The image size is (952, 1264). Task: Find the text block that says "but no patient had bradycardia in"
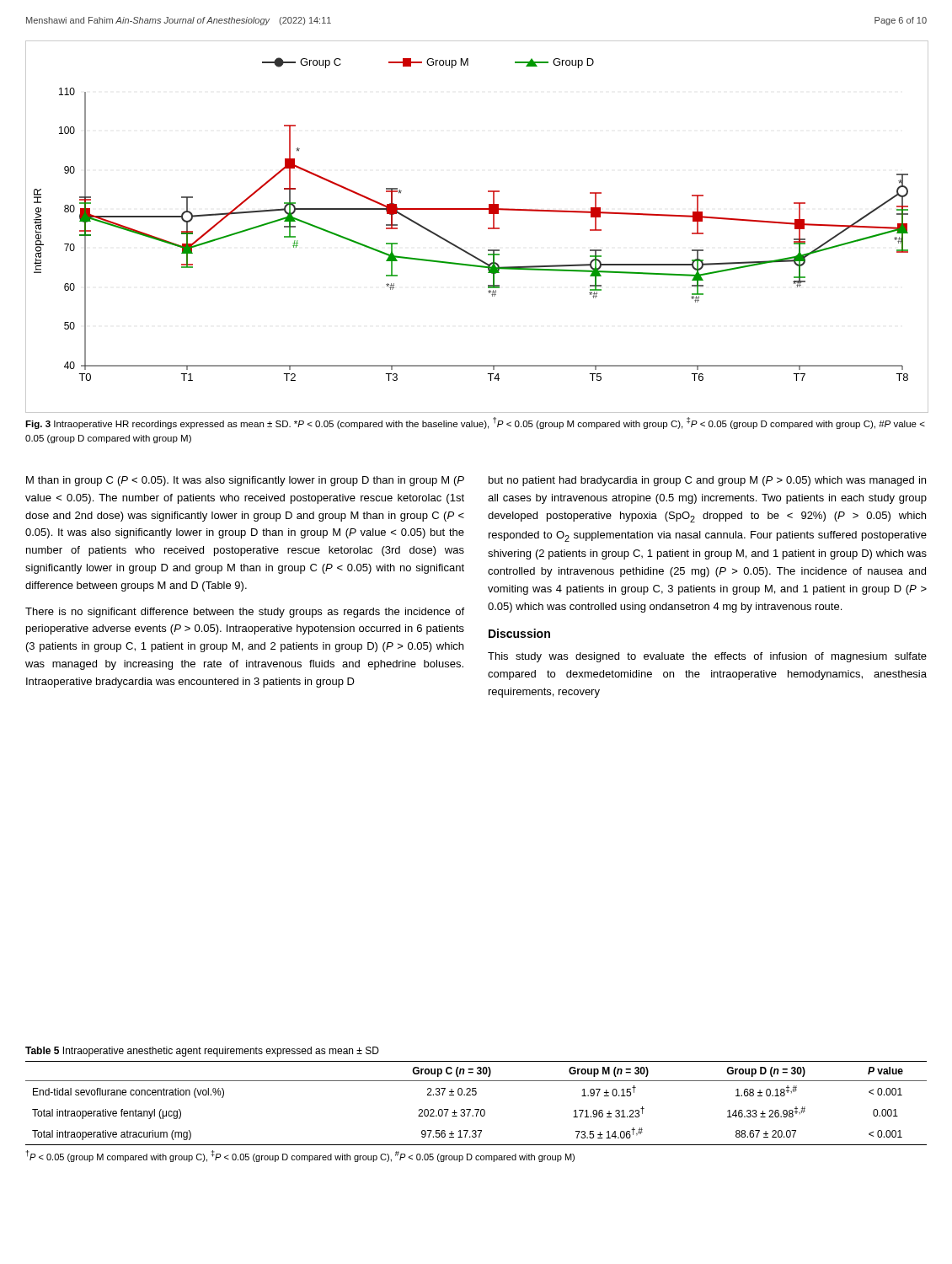(x=707, y=543)
